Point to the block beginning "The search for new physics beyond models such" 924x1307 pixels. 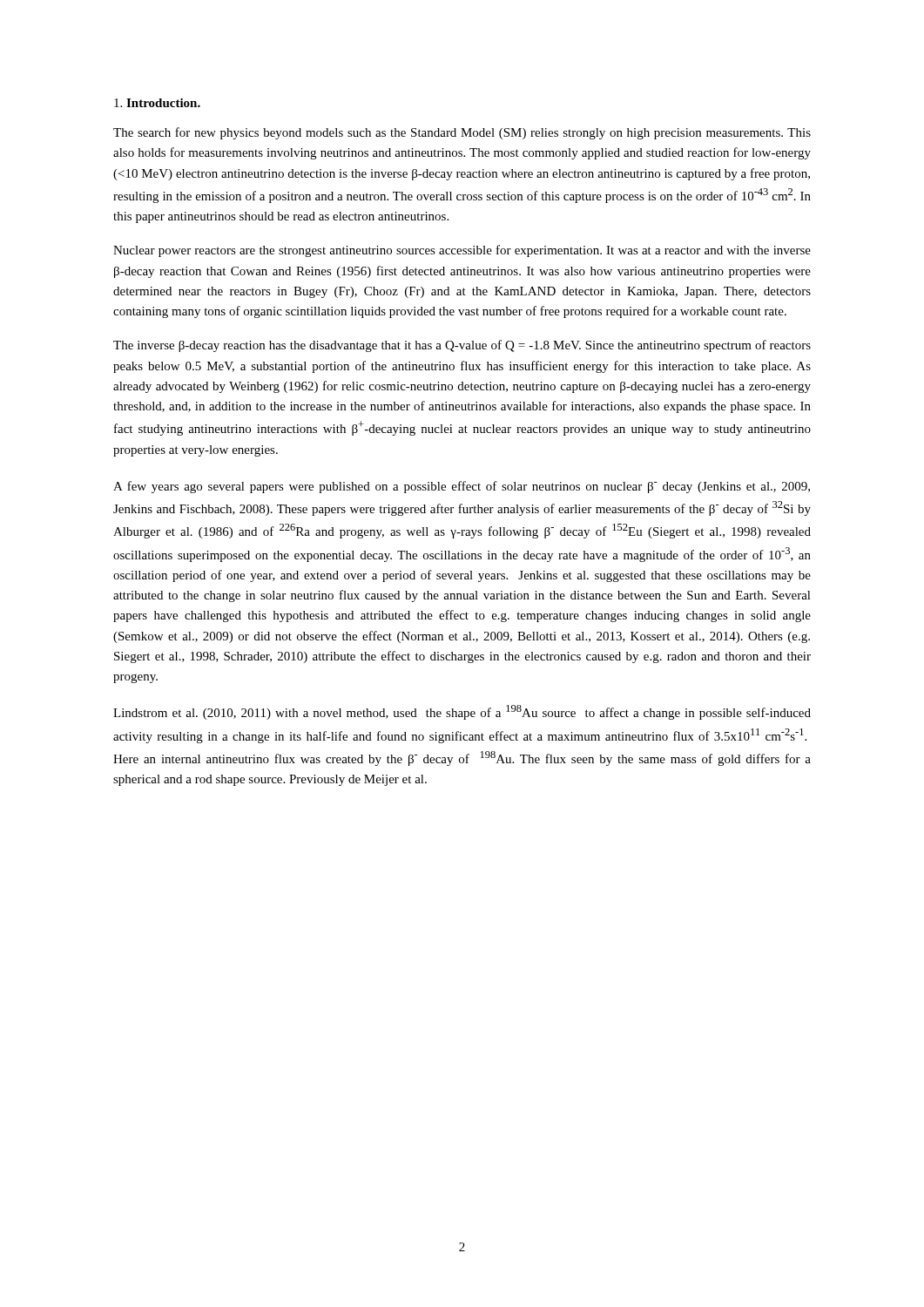tap(462, 174)
